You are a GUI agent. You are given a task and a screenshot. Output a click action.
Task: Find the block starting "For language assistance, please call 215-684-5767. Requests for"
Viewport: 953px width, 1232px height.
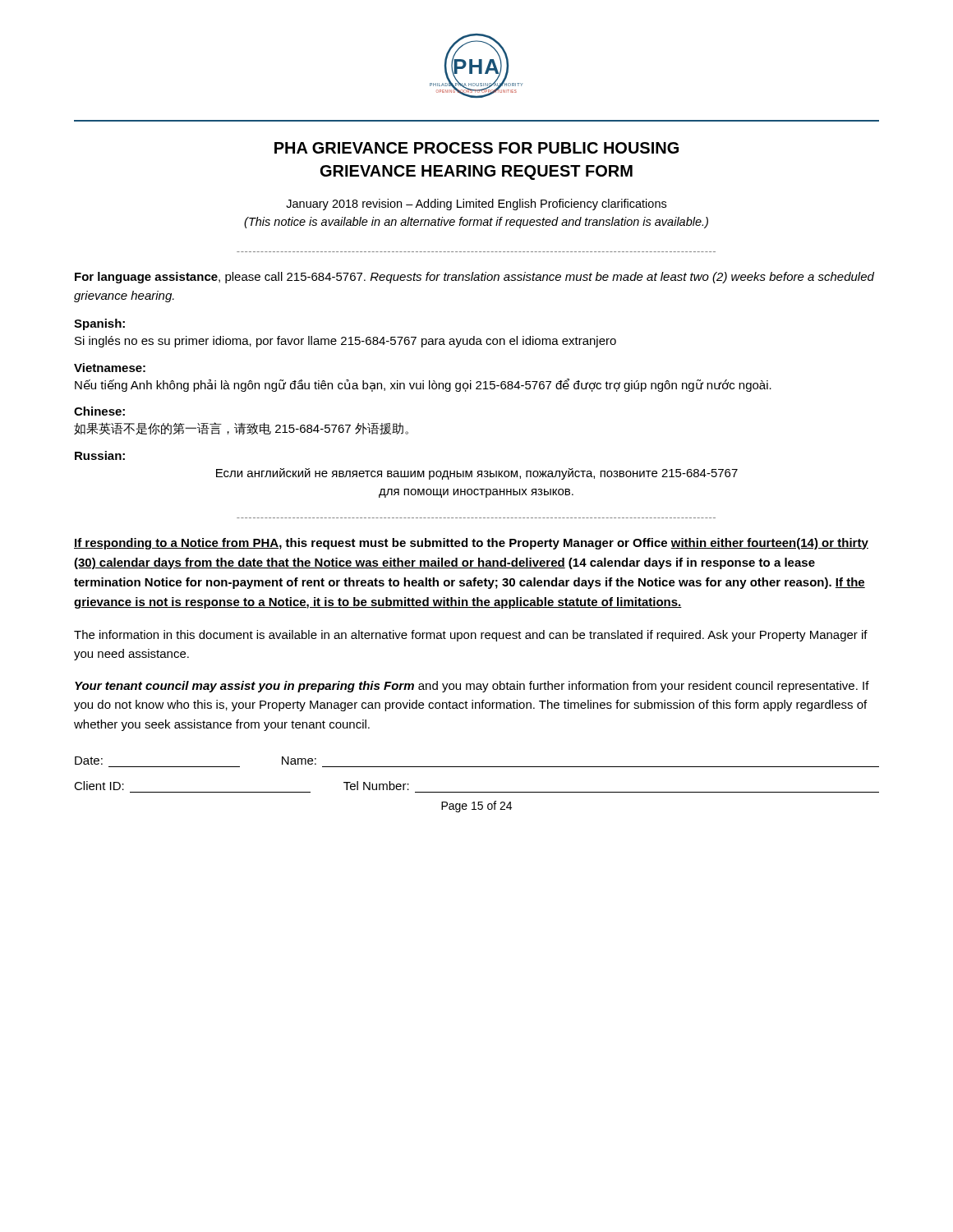(x=474, y=286)
